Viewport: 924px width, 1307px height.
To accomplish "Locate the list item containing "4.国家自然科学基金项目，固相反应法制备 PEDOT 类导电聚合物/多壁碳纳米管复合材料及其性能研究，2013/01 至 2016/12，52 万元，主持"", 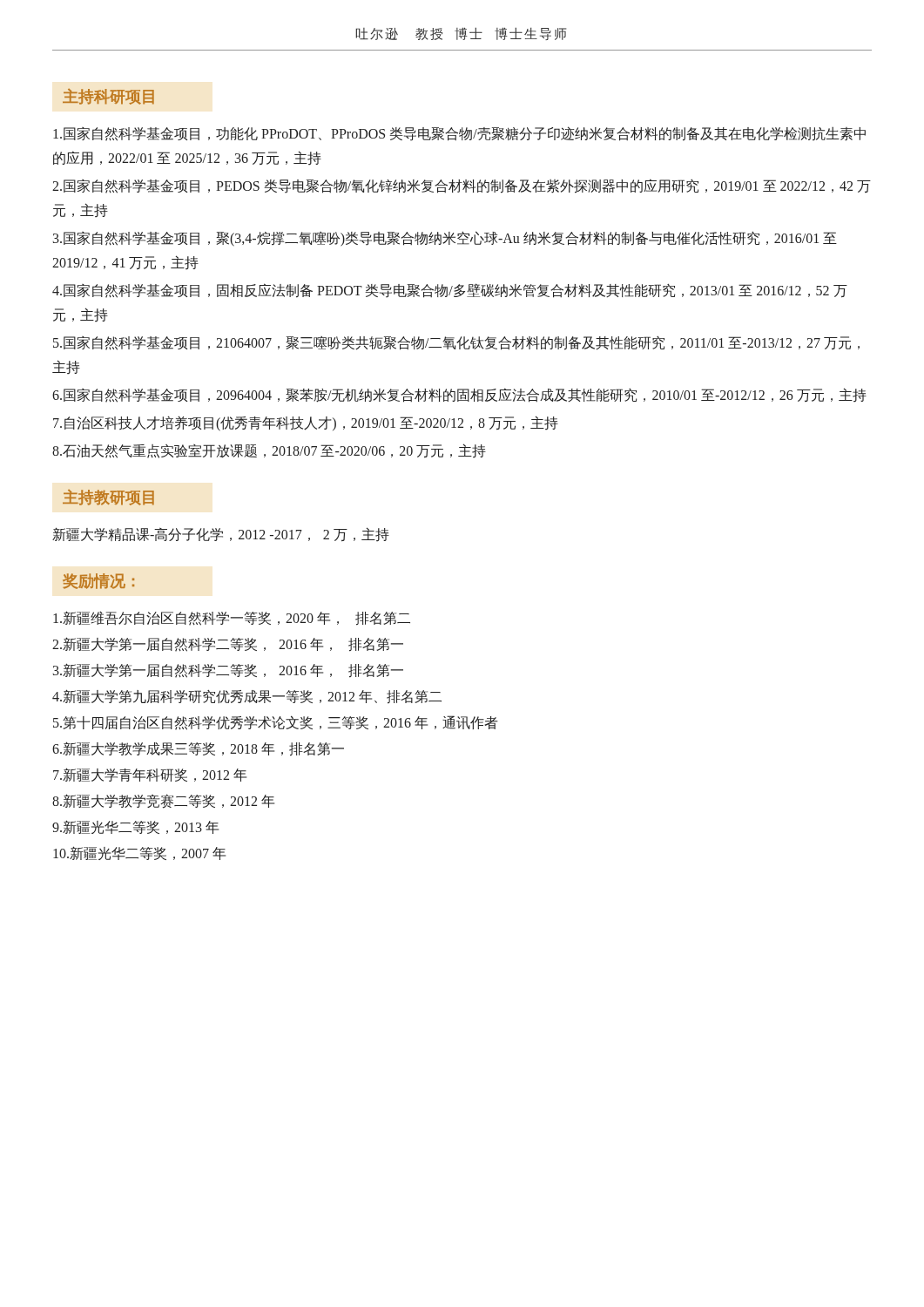I will [450, 303].
